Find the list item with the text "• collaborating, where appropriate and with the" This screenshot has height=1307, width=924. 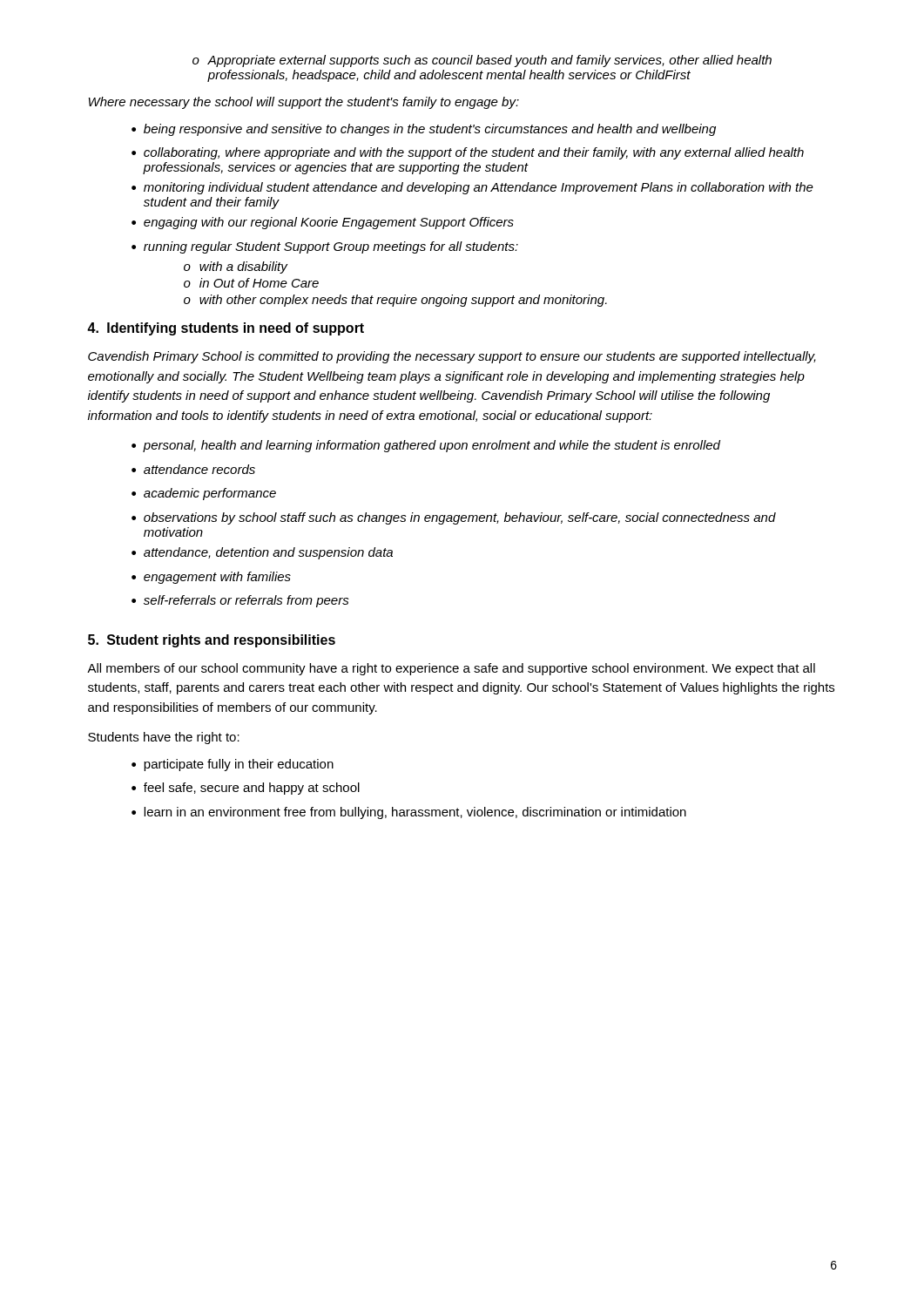(x=484, y=160)
